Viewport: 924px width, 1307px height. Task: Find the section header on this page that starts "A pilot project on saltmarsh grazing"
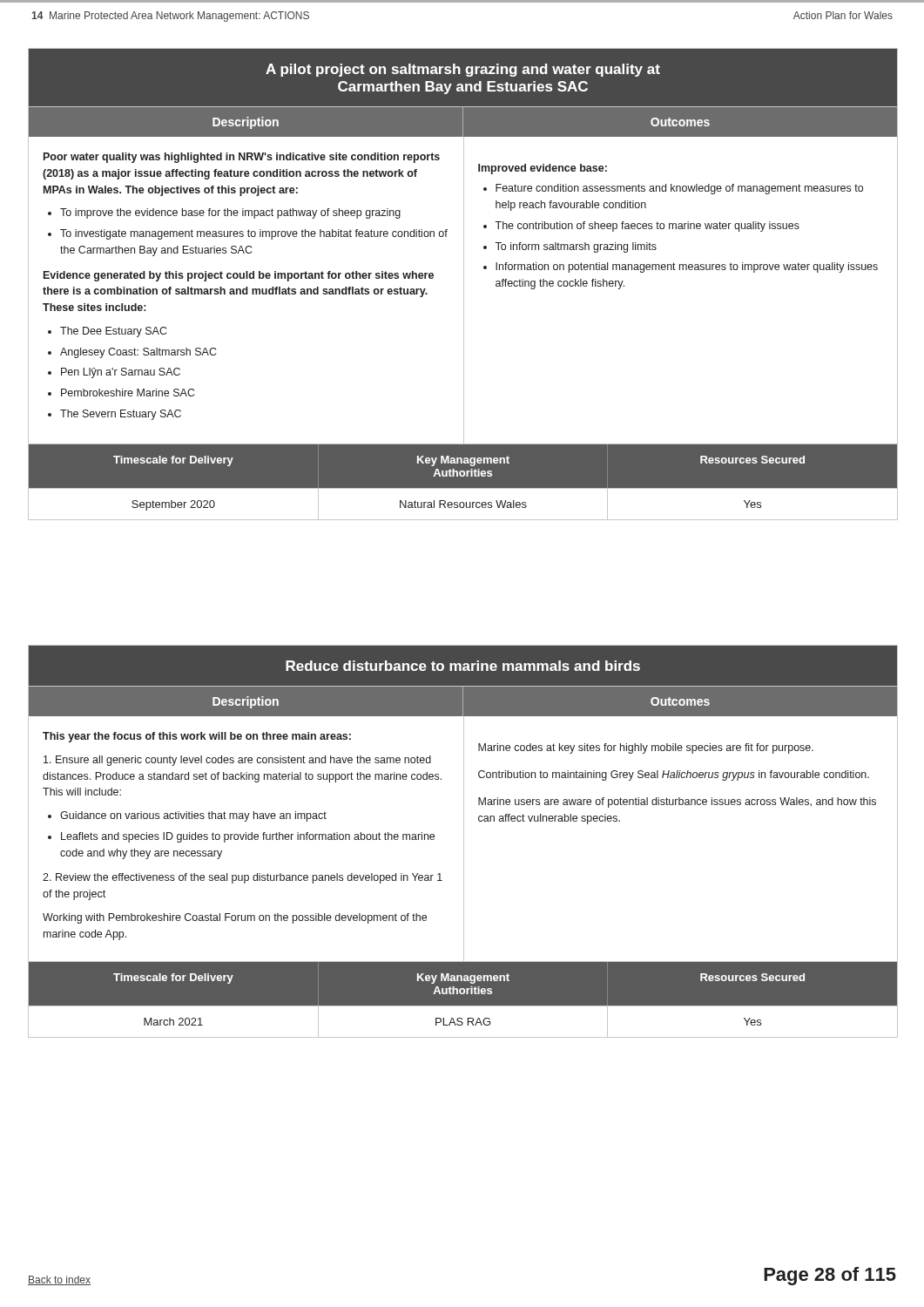click(463, 78)
